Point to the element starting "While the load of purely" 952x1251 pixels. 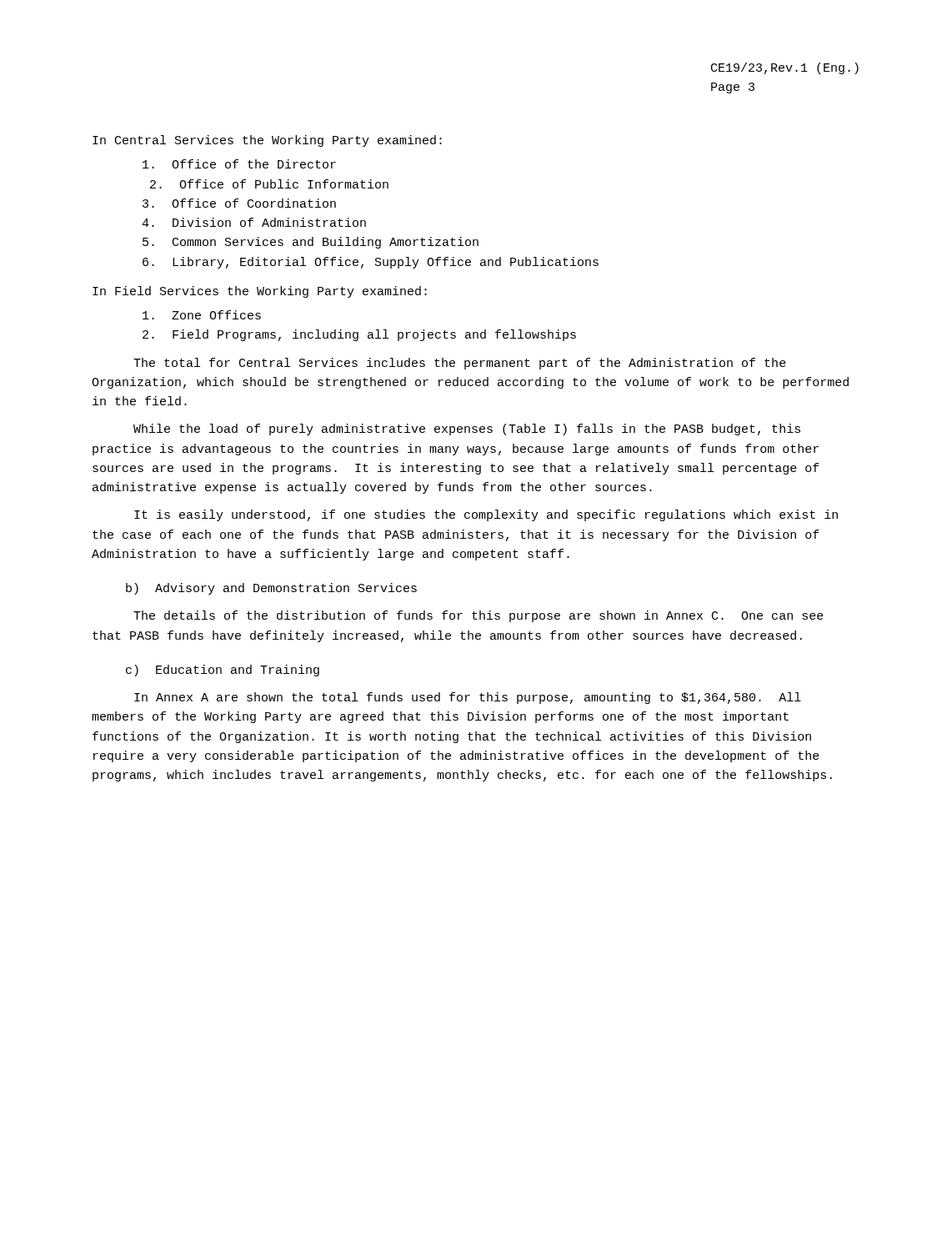tap(456, 459)
